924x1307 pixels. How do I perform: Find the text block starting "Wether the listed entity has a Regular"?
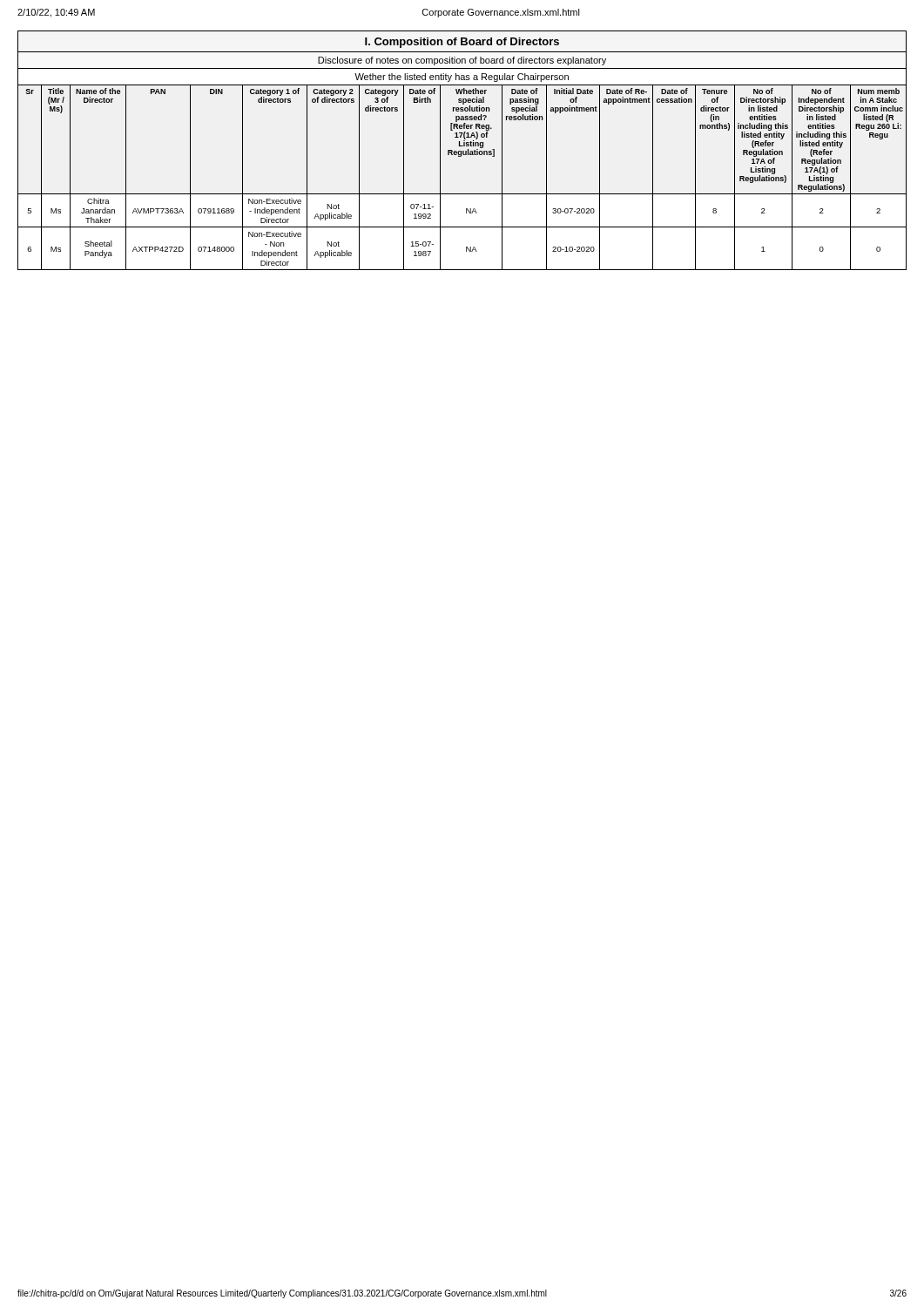462,77
